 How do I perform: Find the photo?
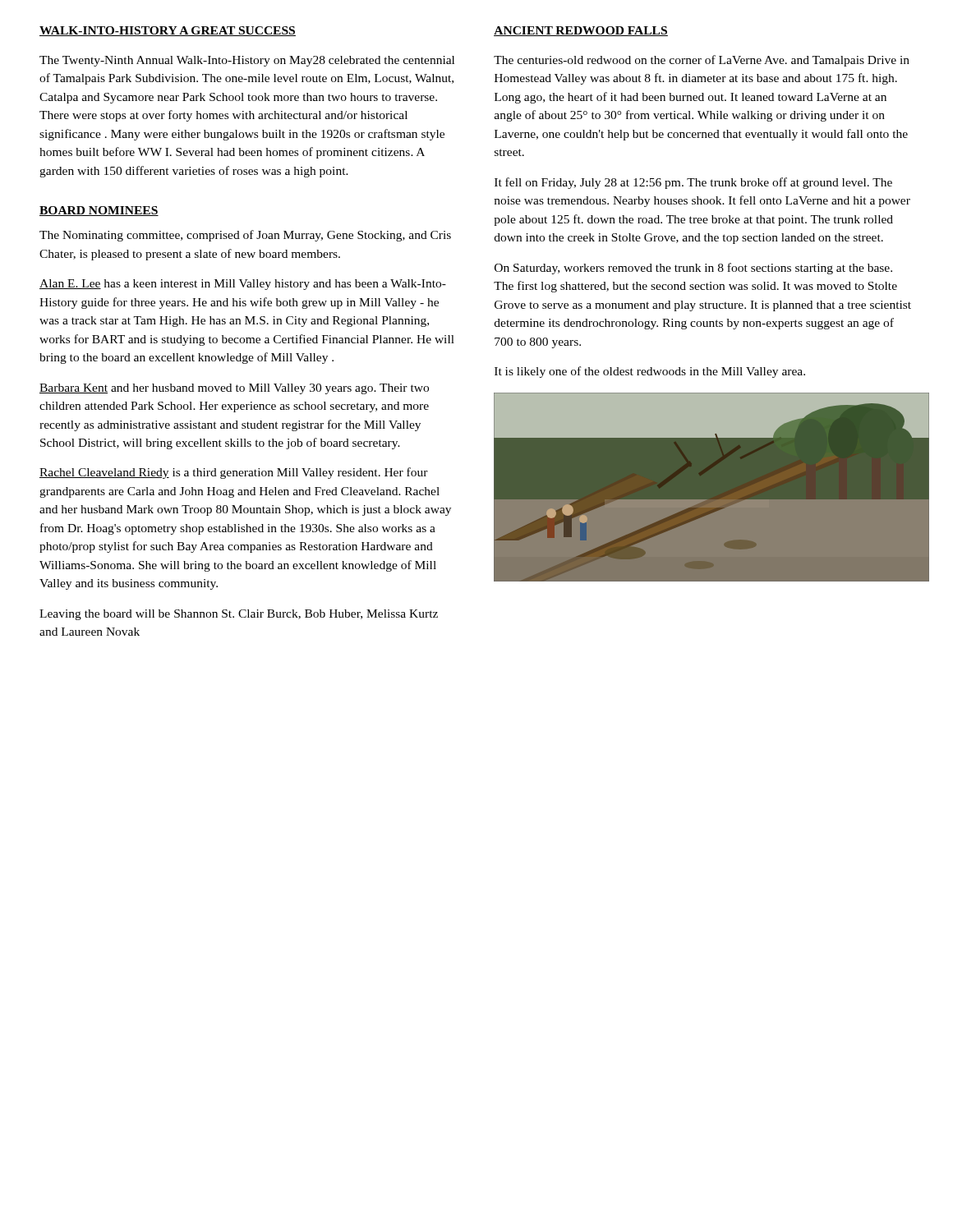(x=704, y=488)
